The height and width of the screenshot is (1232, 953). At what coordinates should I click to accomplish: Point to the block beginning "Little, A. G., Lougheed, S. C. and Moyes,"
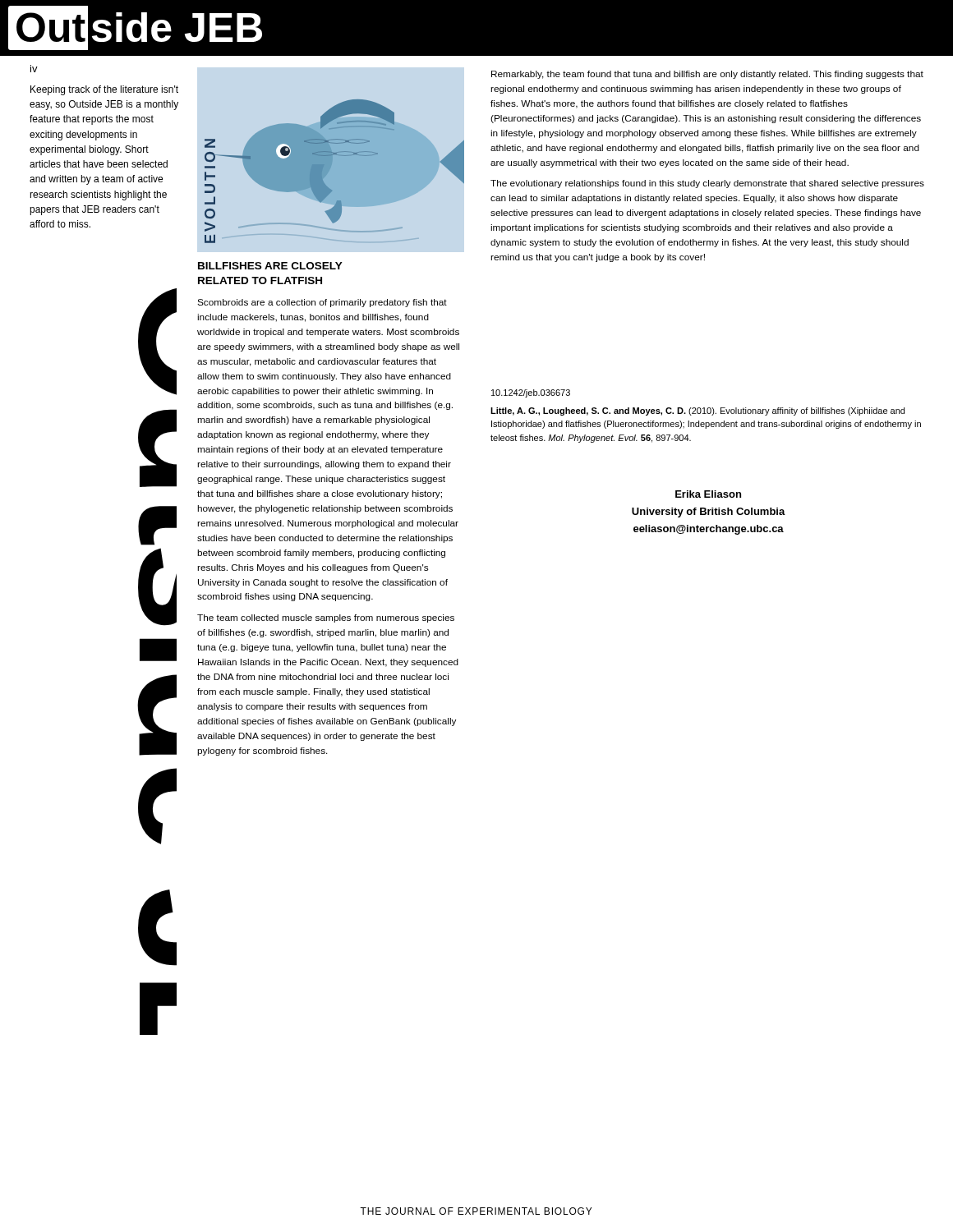(706, 424)
